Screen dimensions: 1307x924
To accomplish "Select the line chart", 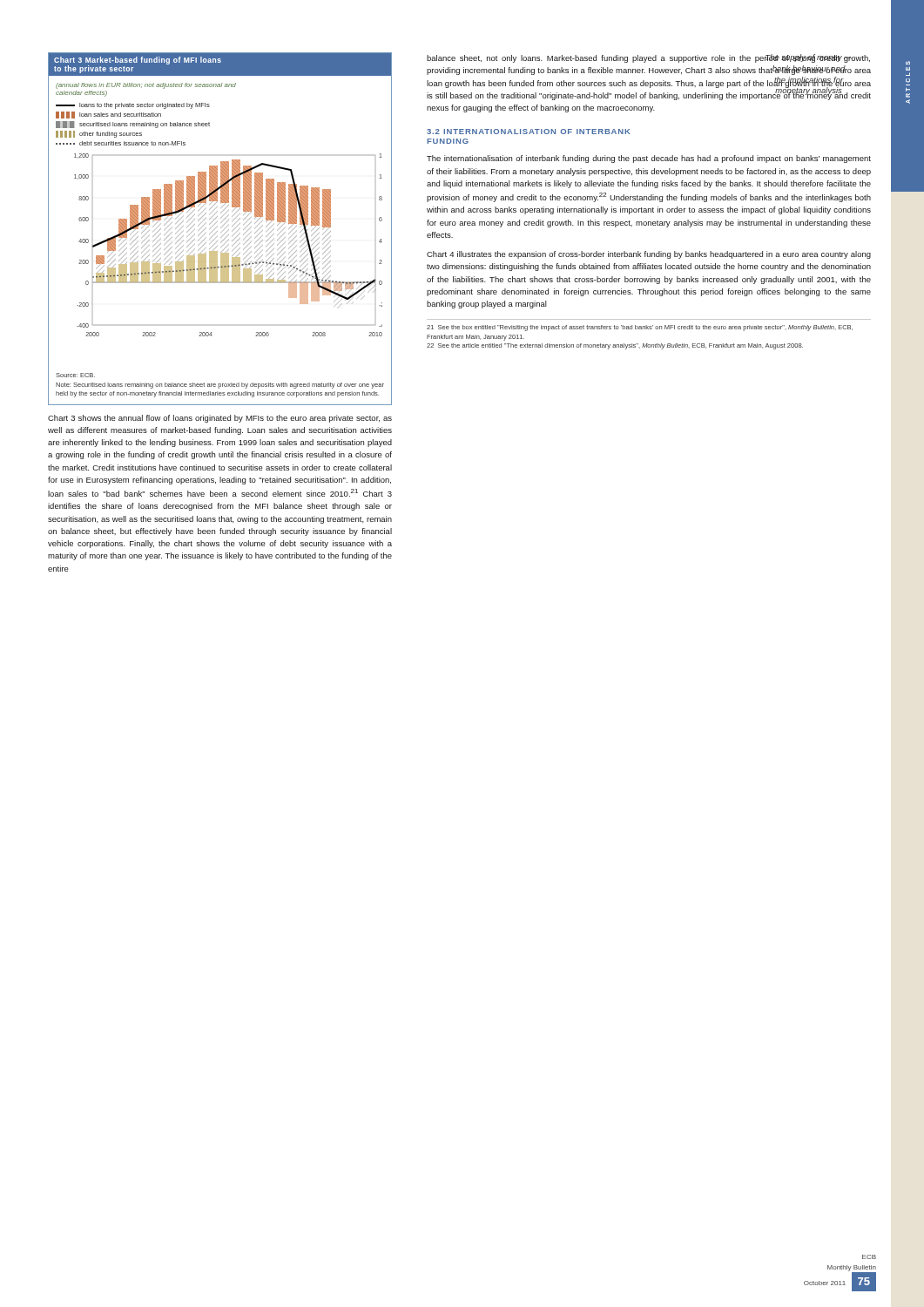I will pyautogui.click(x=220, y=229).
